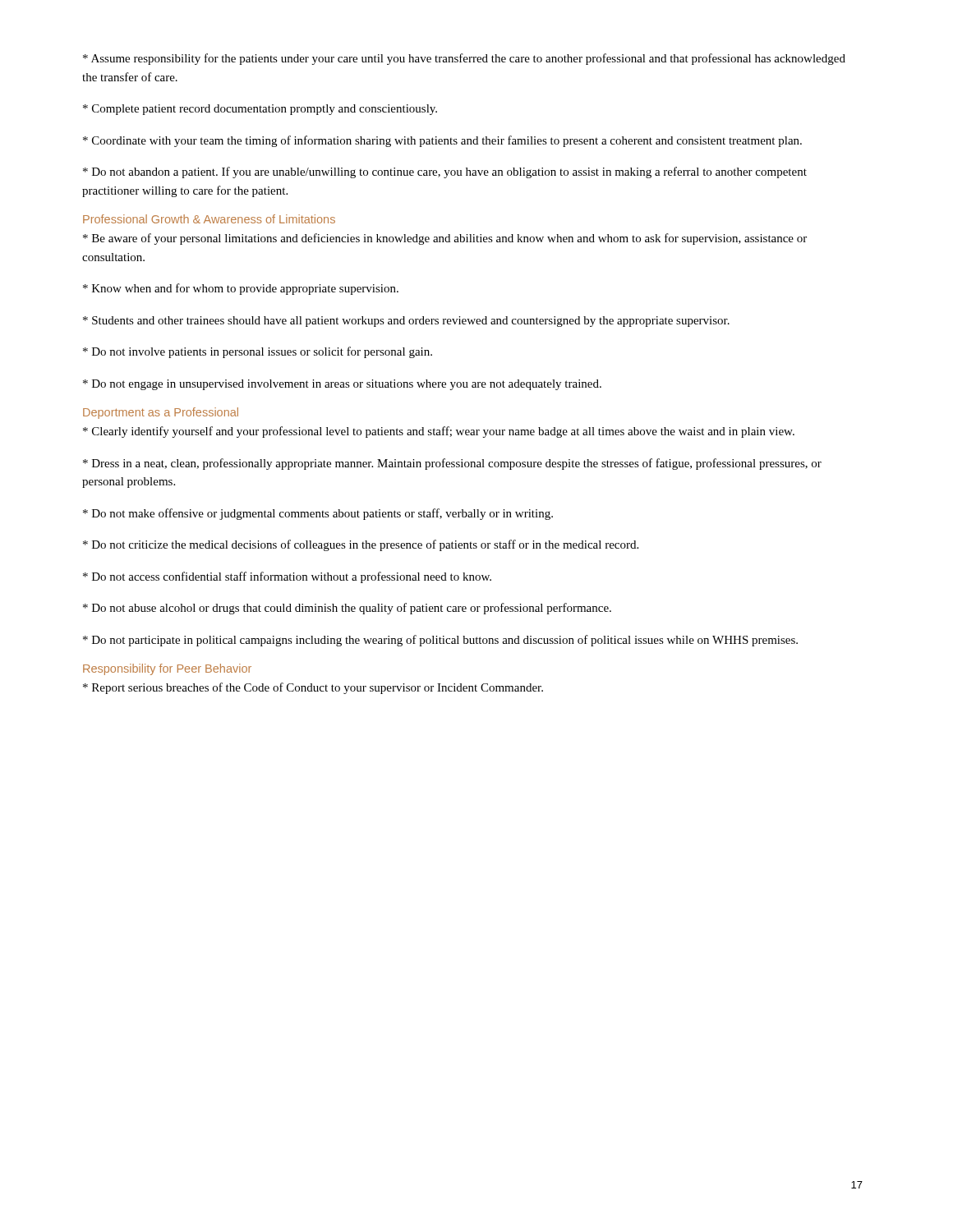953x1232 pixels.
Task: Select the passage starting "Report serious breaches of the Code of Conduct"
Action: (313, 687)
